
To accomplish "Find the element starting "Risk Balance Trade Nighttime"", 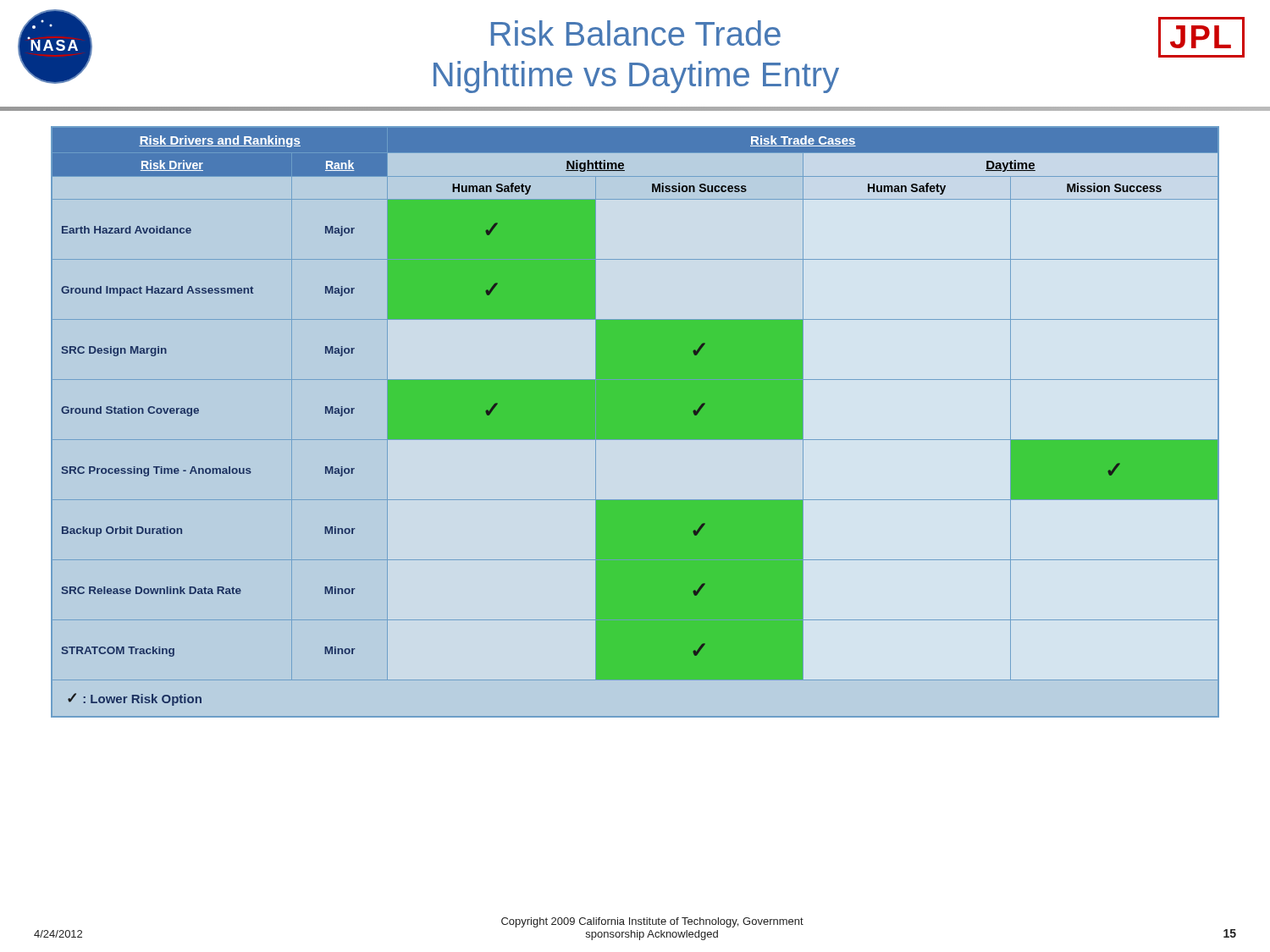I will tap(635, 54).
